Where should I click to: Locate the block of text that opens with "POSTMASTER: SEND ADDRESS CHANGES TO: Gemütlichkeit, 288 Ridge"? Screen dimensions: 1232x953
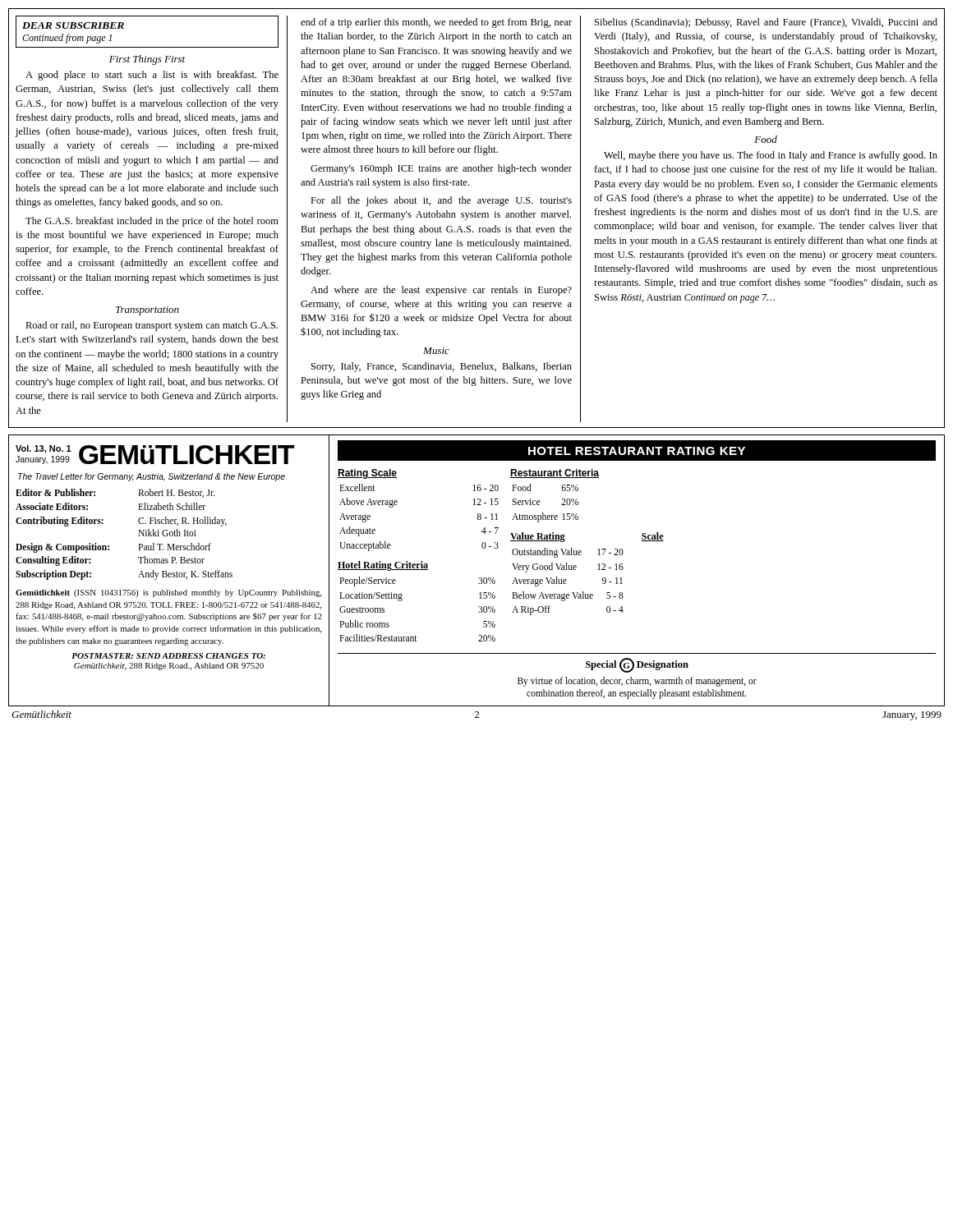[169, 660]
